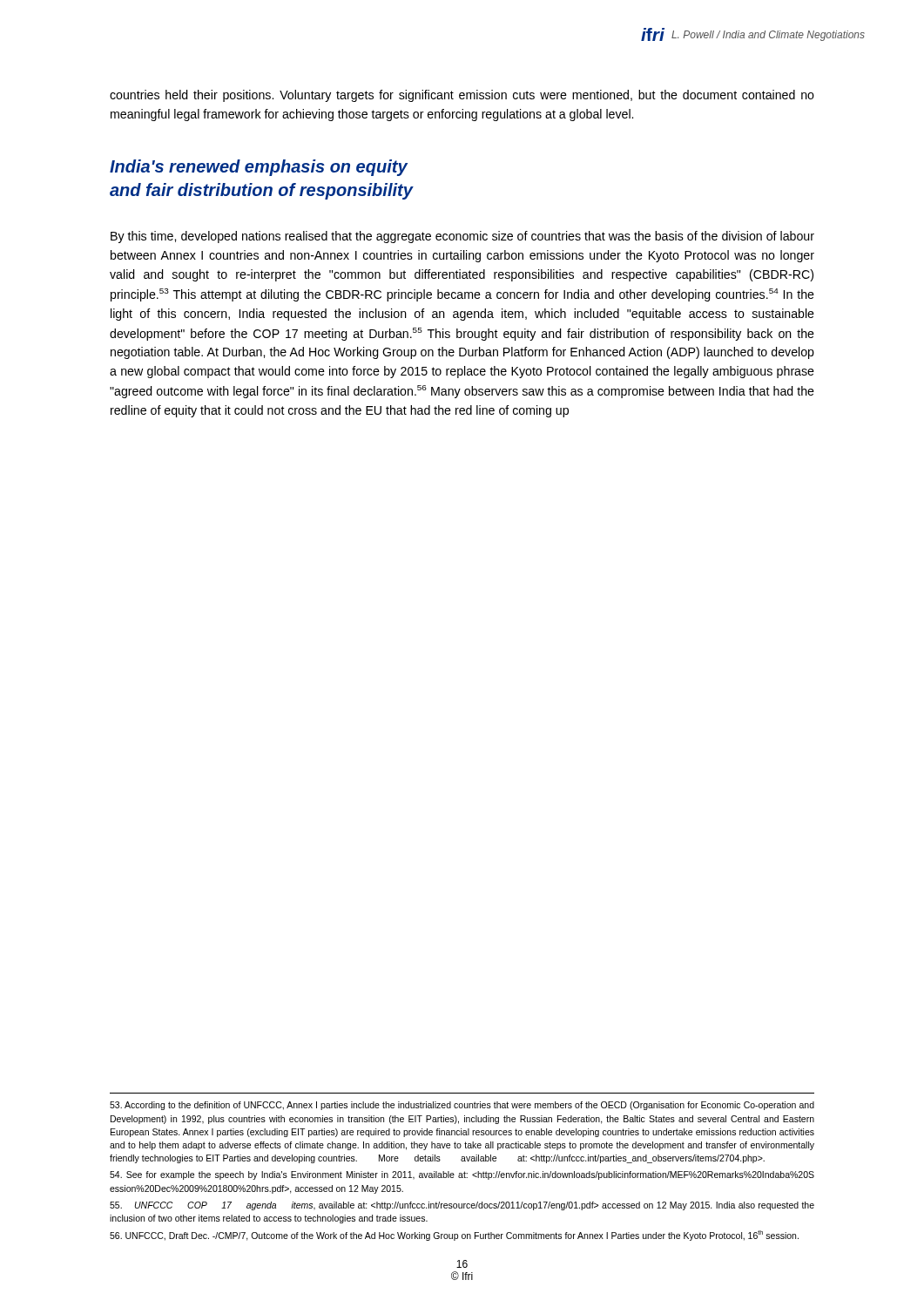Select the passage starting "See for example the speech by"
The height and width of the screenshot is (1307, 924).
(462, 1182)
